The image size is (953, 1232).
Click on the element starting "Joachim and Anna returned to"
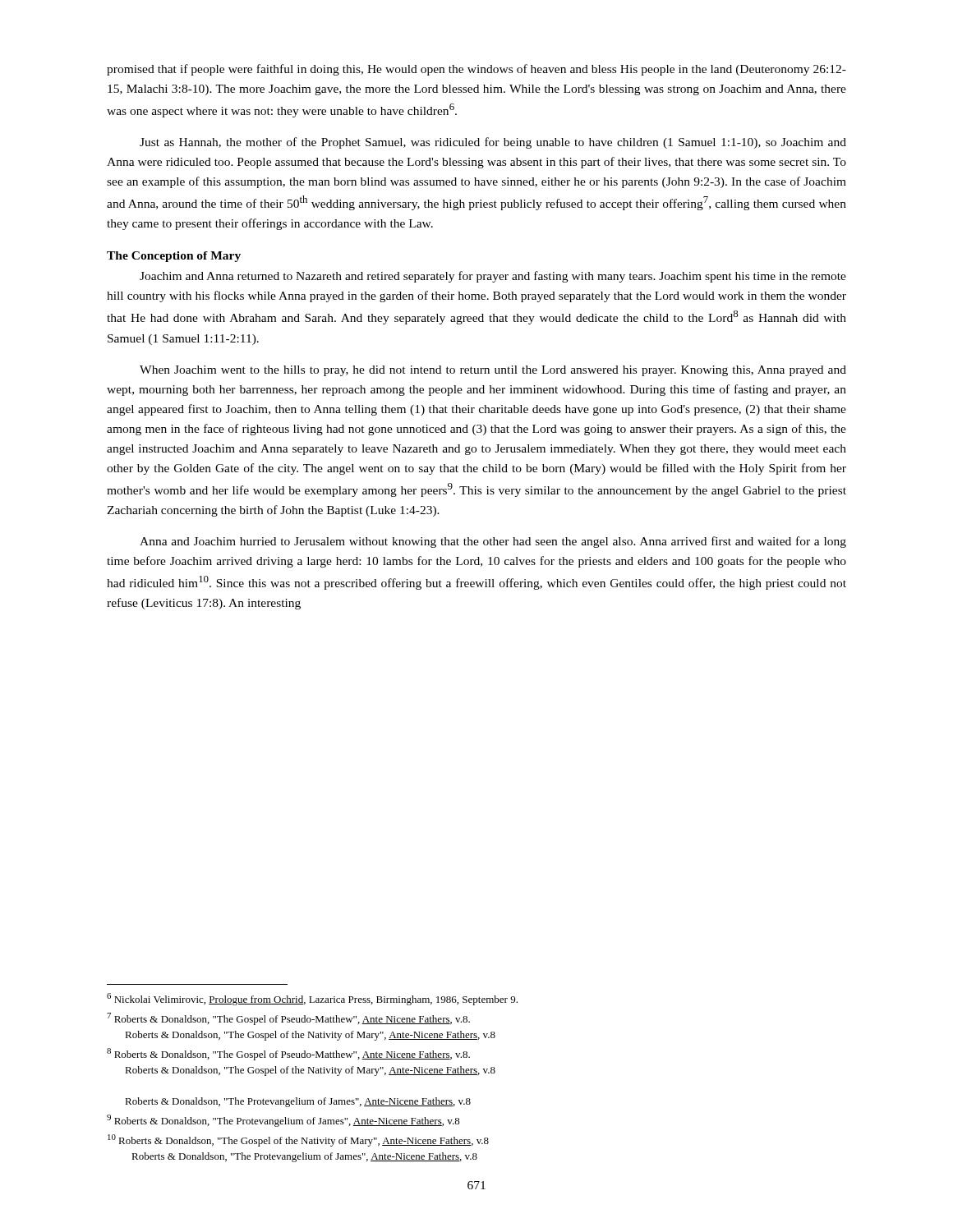pyautogui.click(x=476, y=307)
